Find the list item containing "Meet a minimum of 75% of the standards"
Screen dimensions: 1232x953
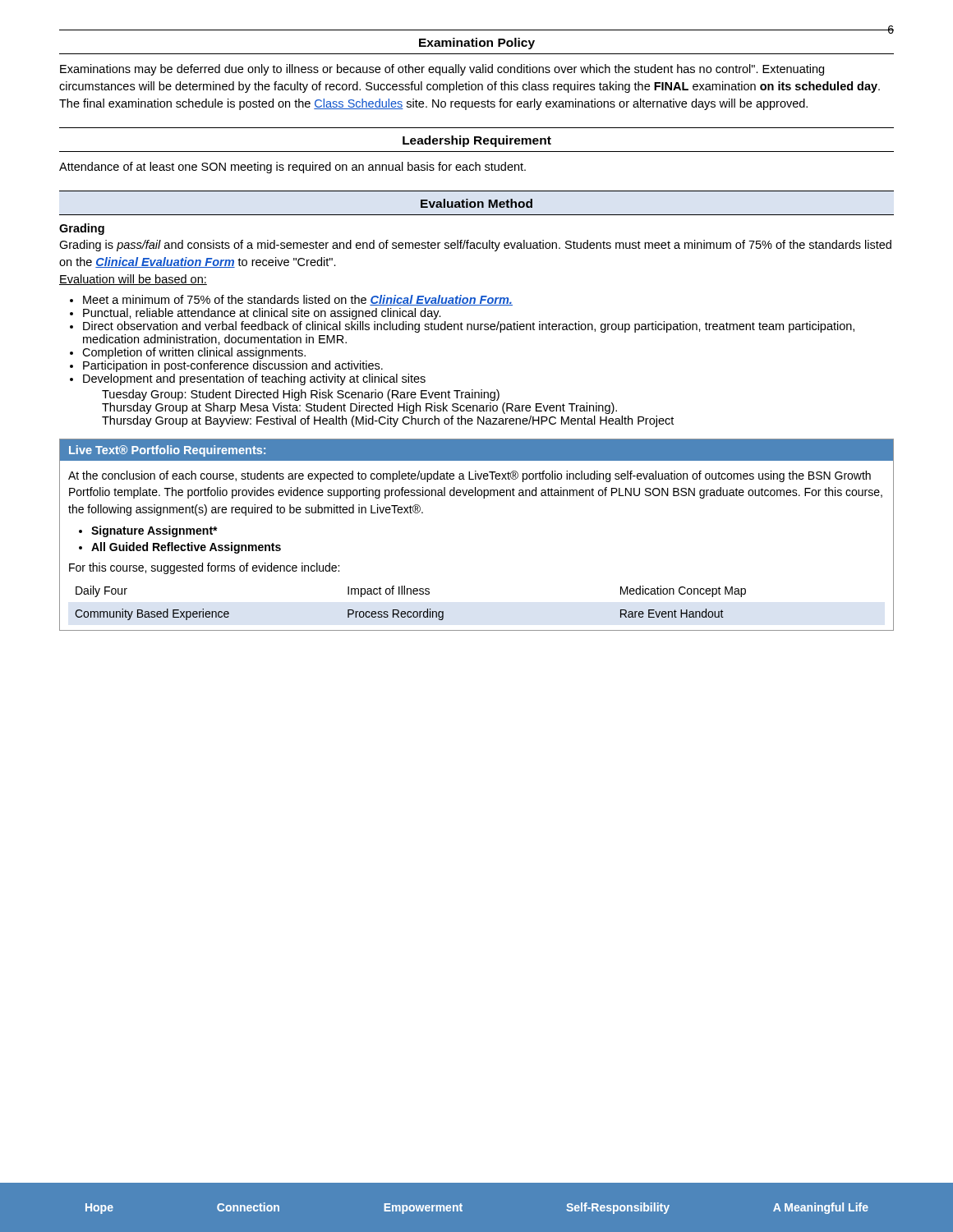(297, 300)
